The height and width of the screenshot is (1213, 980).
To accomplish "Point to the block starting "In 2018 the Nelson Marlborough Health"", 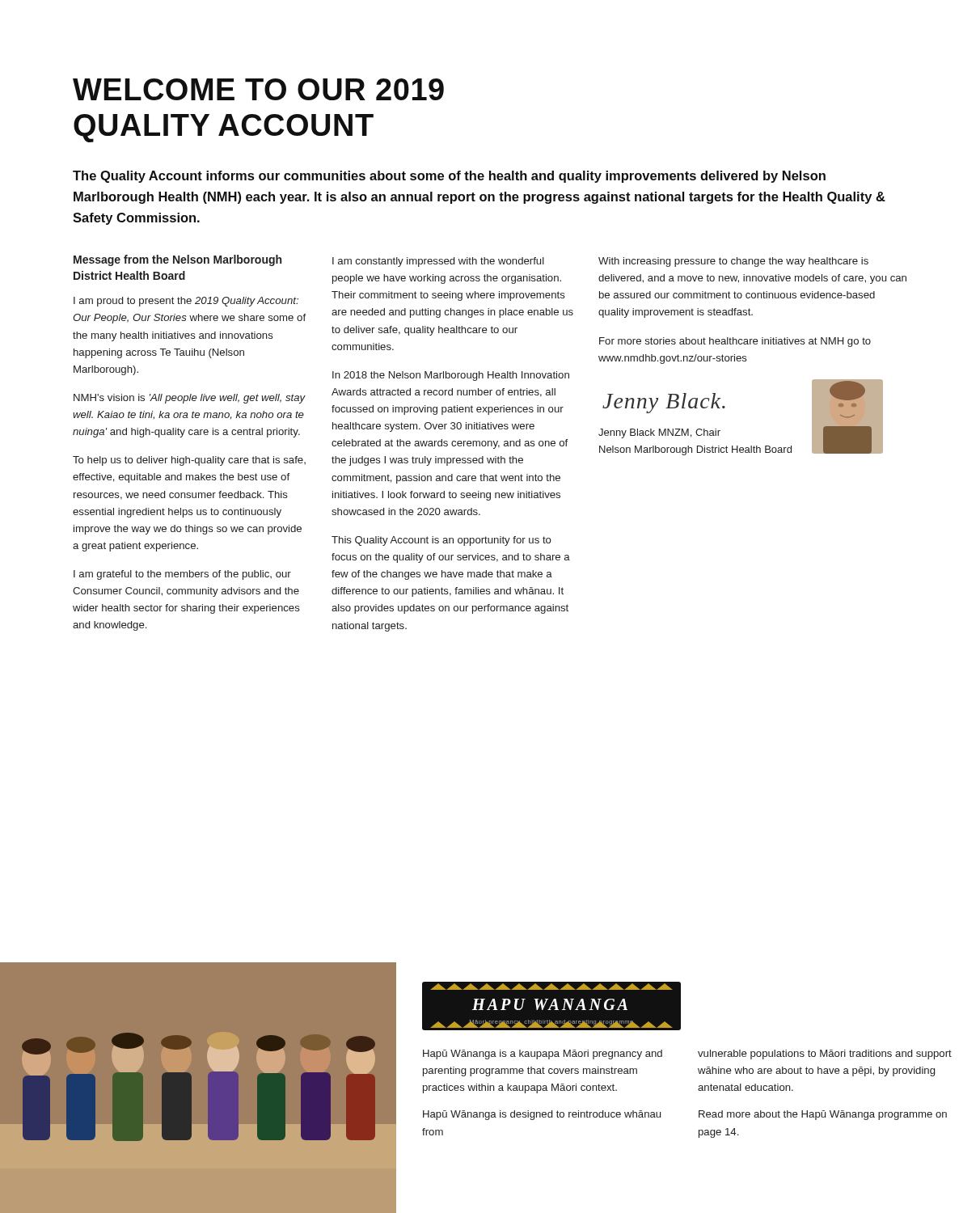I will point(454,443).
